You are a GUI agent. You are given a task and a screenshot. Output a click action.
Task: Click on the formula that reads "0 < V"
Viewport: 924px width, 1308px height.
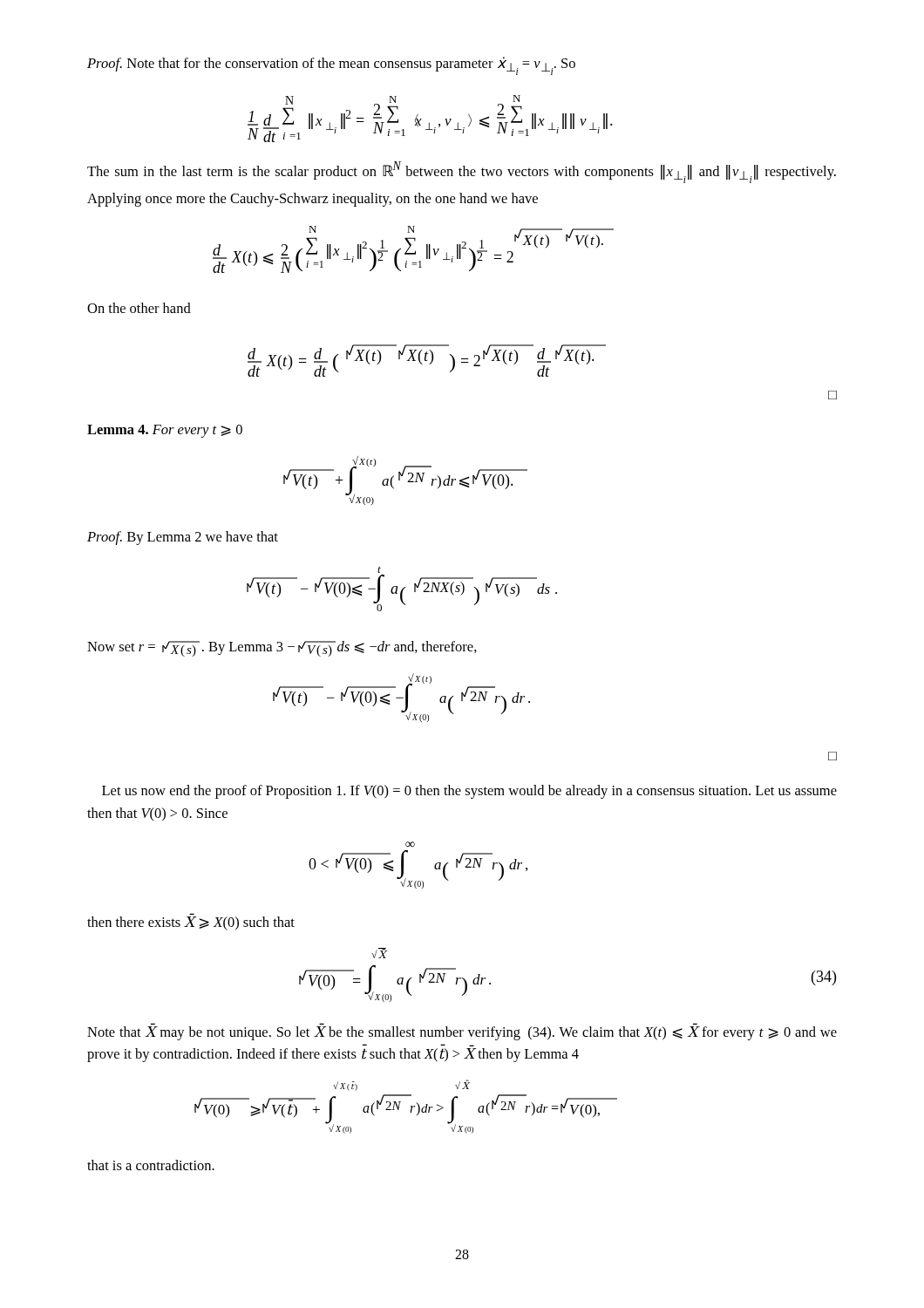(x=462, y=868)
